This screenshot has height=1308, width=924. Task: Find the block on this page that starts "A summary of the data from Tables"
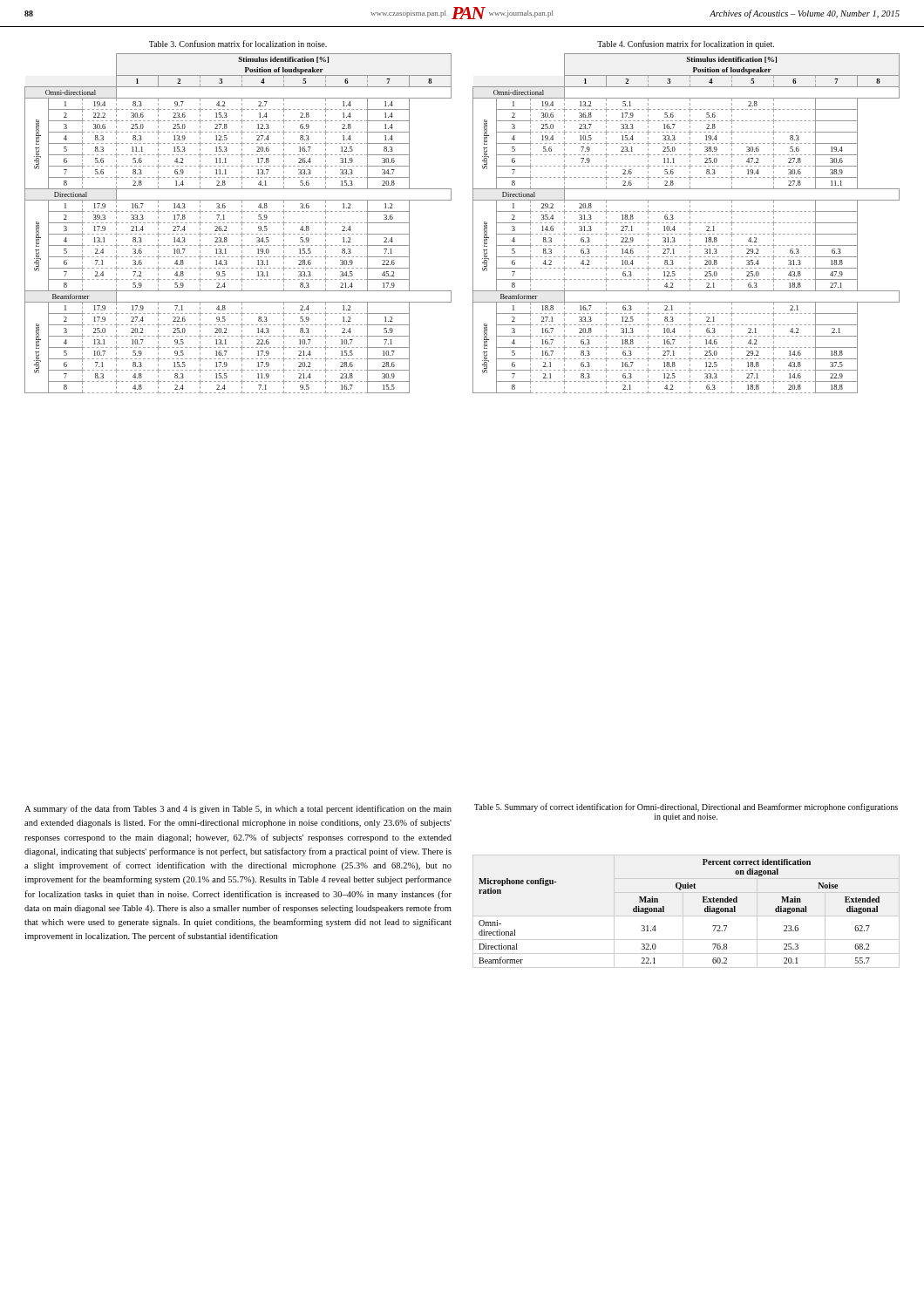pyautogui.click(x=238, y=873)
